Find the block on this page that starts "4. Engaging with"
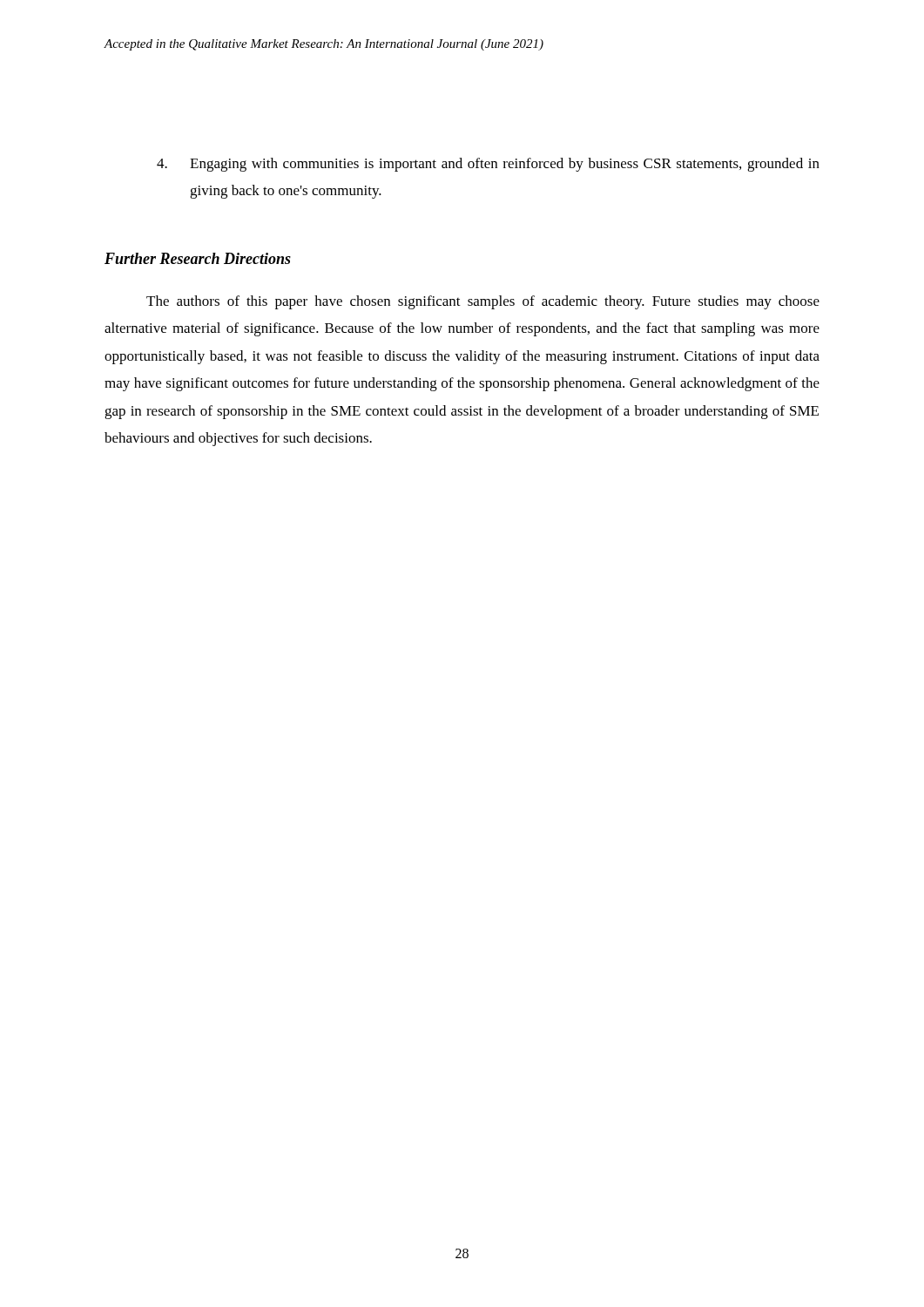Viewport: 924px width, 1307px height. click(x=488, y=177)
